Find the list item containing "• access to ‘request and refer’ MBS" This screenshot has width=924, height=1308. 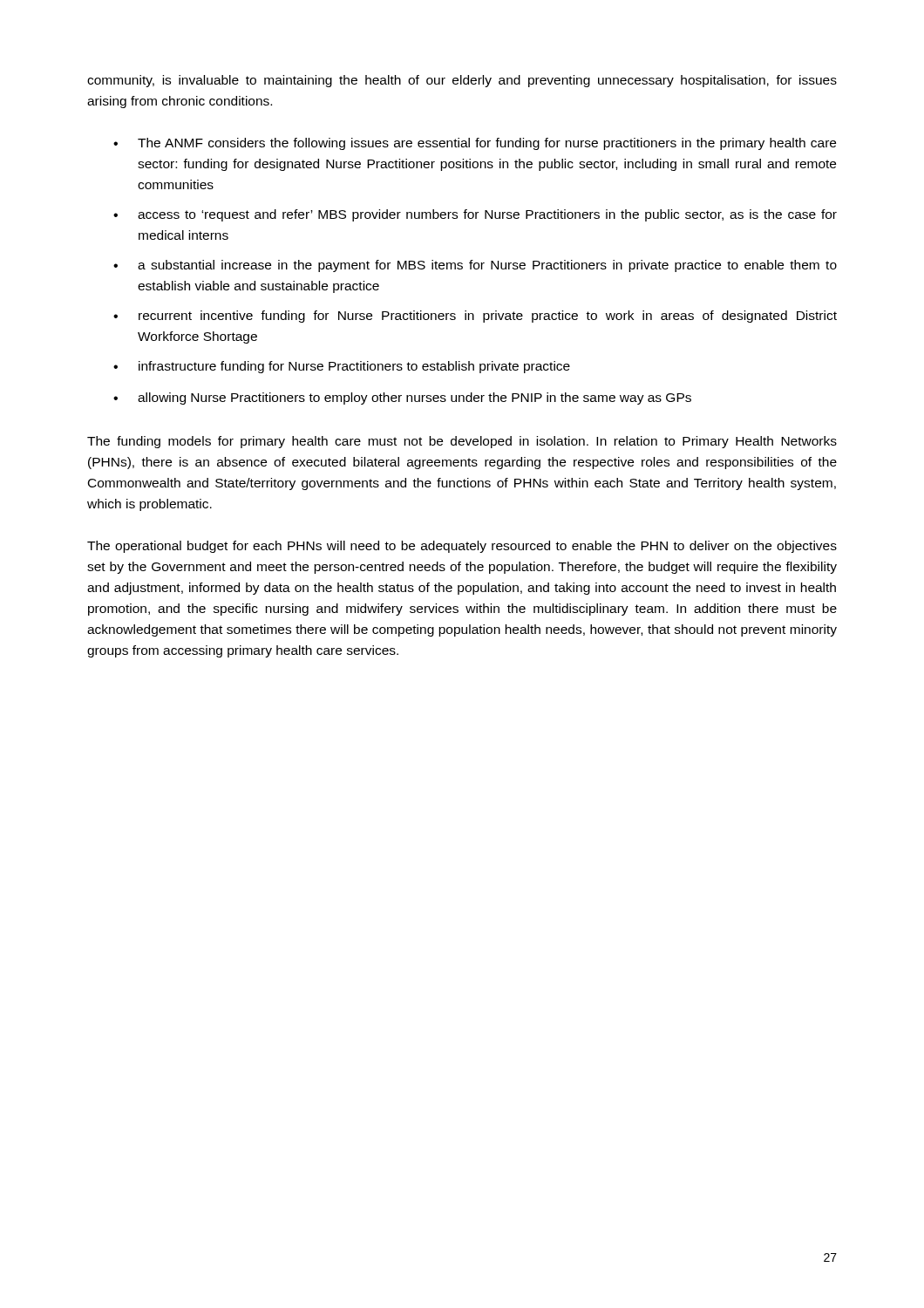point(462,225)
